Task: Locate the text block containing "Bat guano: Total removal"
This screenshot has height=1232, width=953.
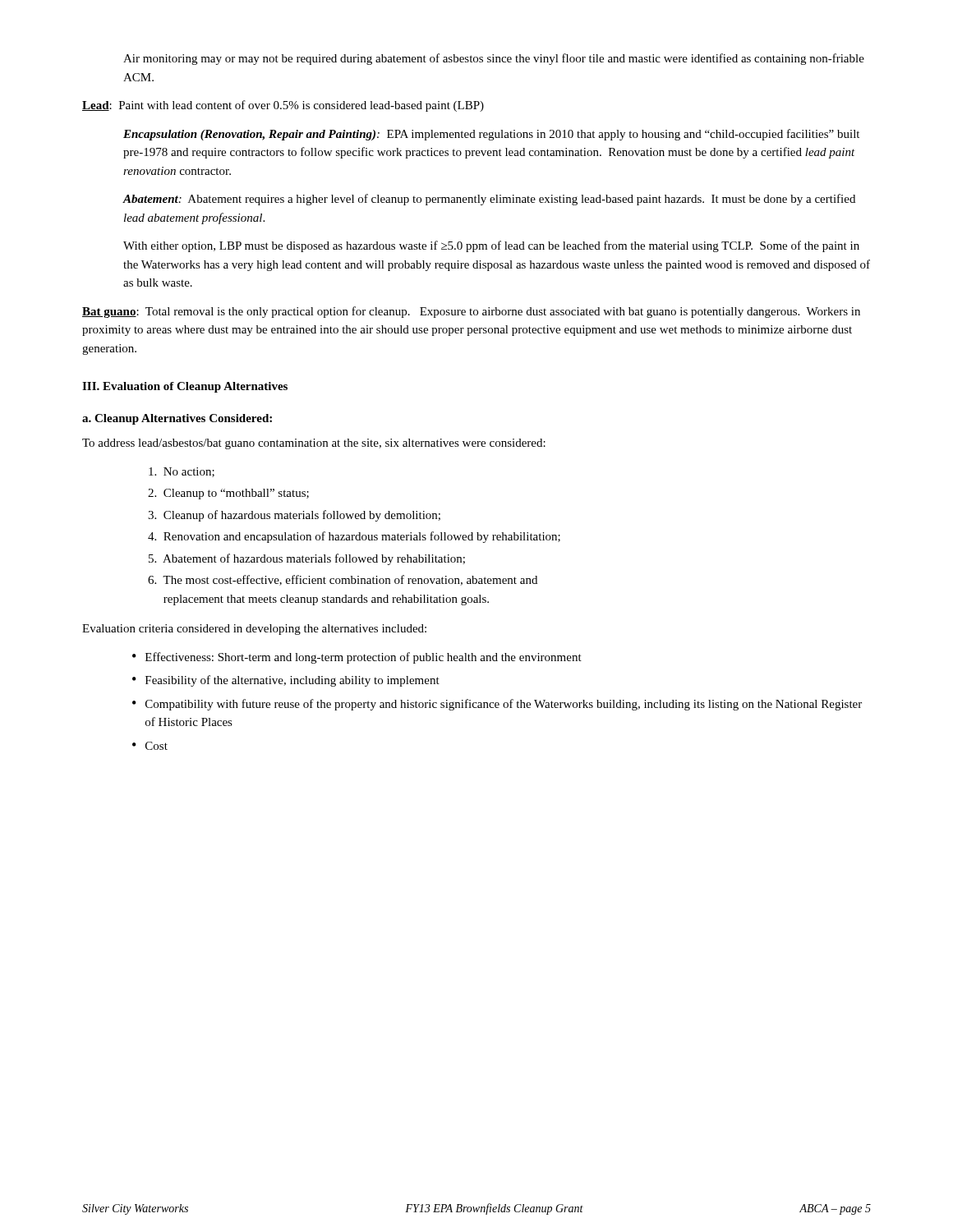Action: tap(476, 330)
